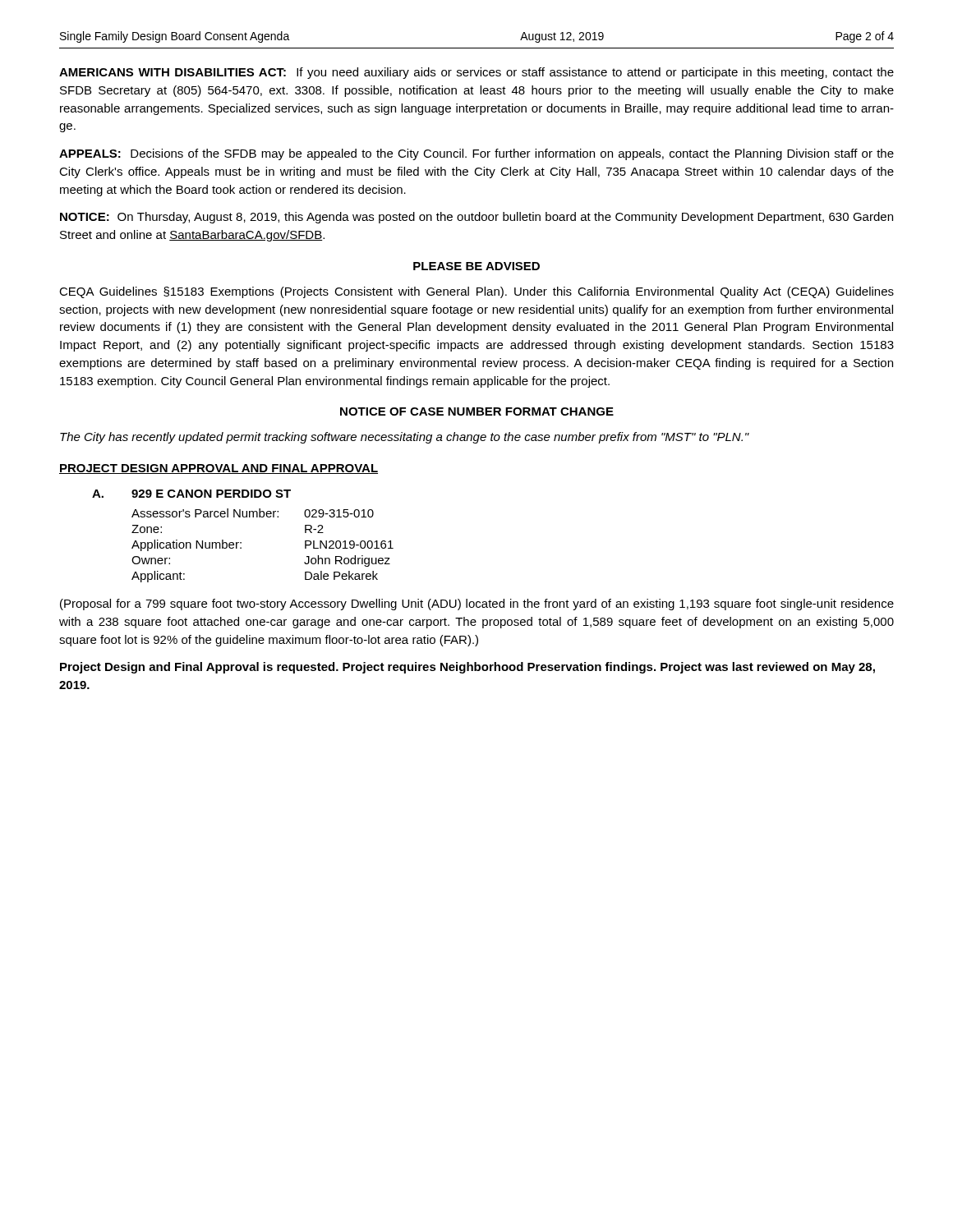Locate the text starting "AMERICANS WITH DISABILITIES ACT: If you"
Image resolution: width=953 pixels, height=1232 pixels.
[x=476, y=99]
